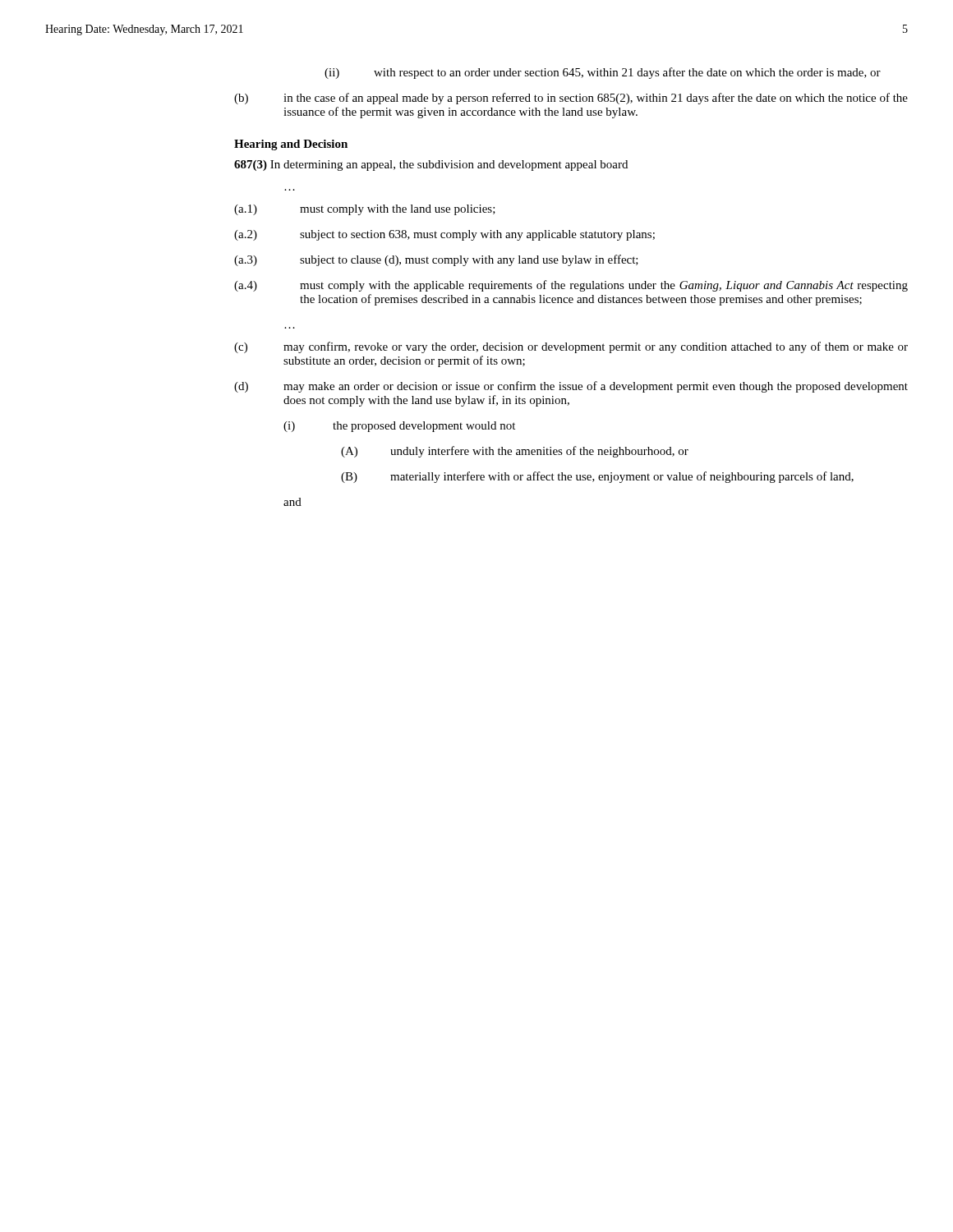The width and height of the screenshot is (953, 1232).
Task: Select the text block that reads "687(3) In determining an appeal, the subdivision and"
Action: click(431, 164)
